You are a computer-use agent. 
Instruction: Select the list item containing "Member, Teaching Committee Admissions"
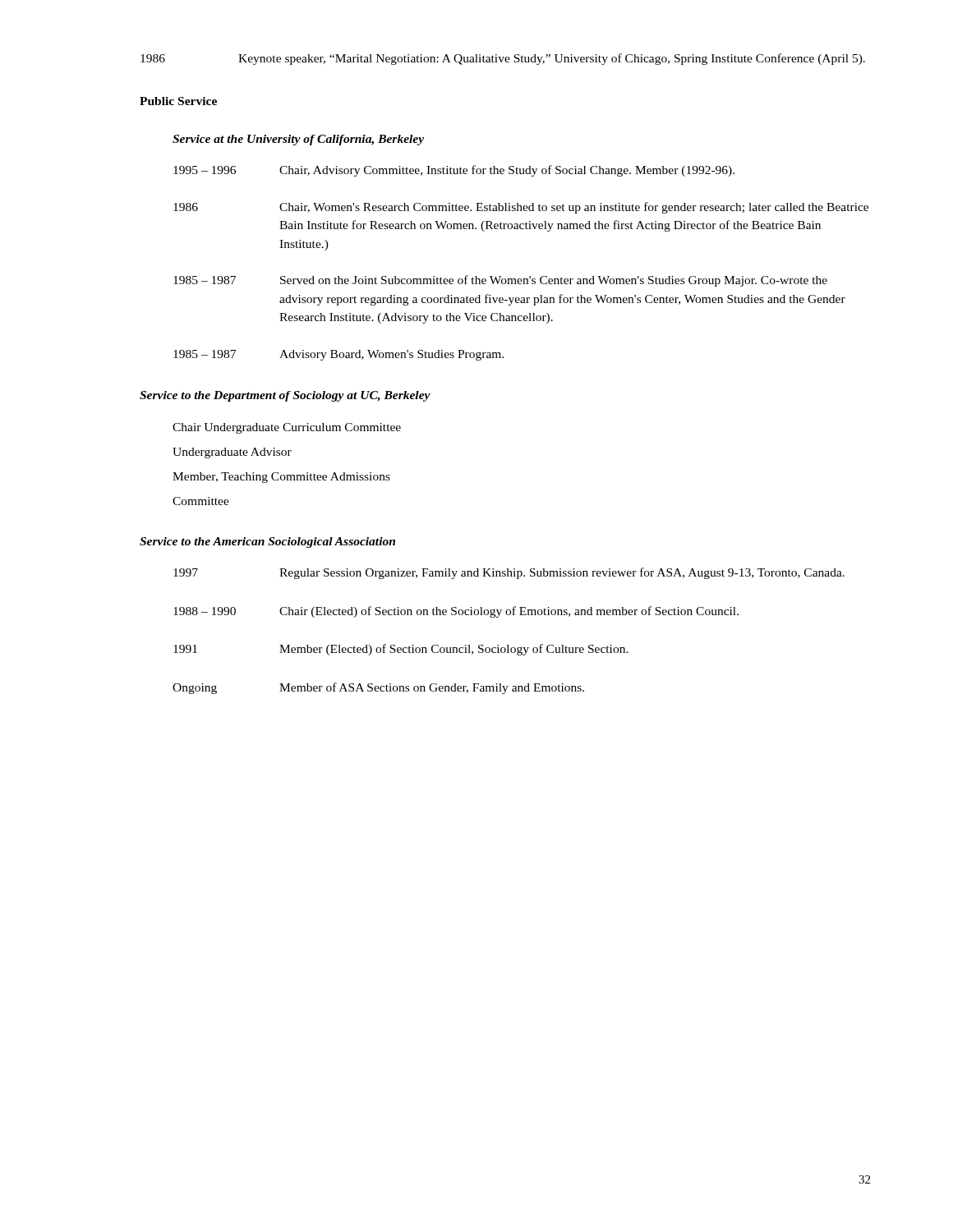click(281, 476)
